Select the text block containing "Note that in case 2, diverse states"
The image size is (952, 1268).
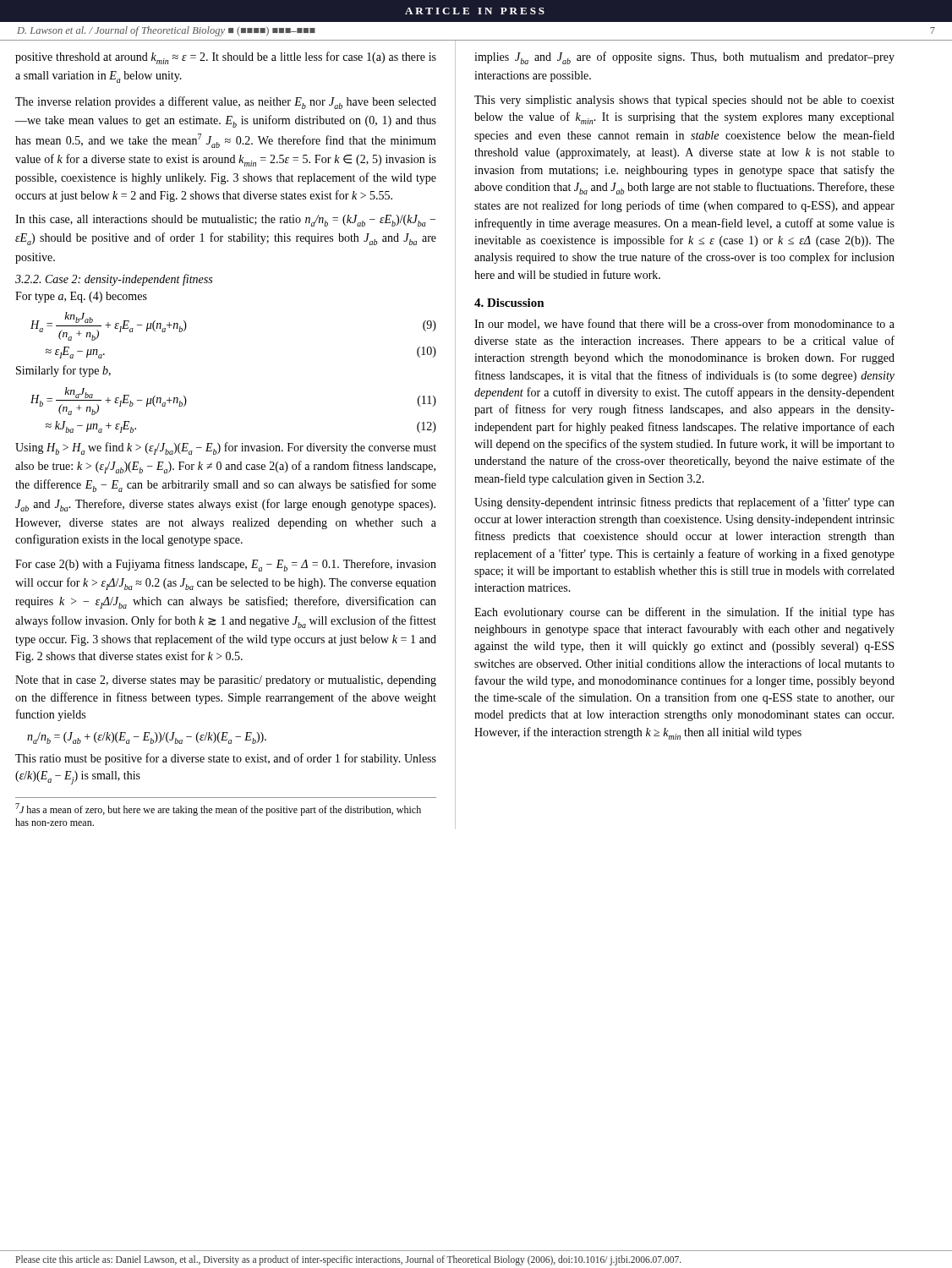pyautogui.click(x=226, y=698)
